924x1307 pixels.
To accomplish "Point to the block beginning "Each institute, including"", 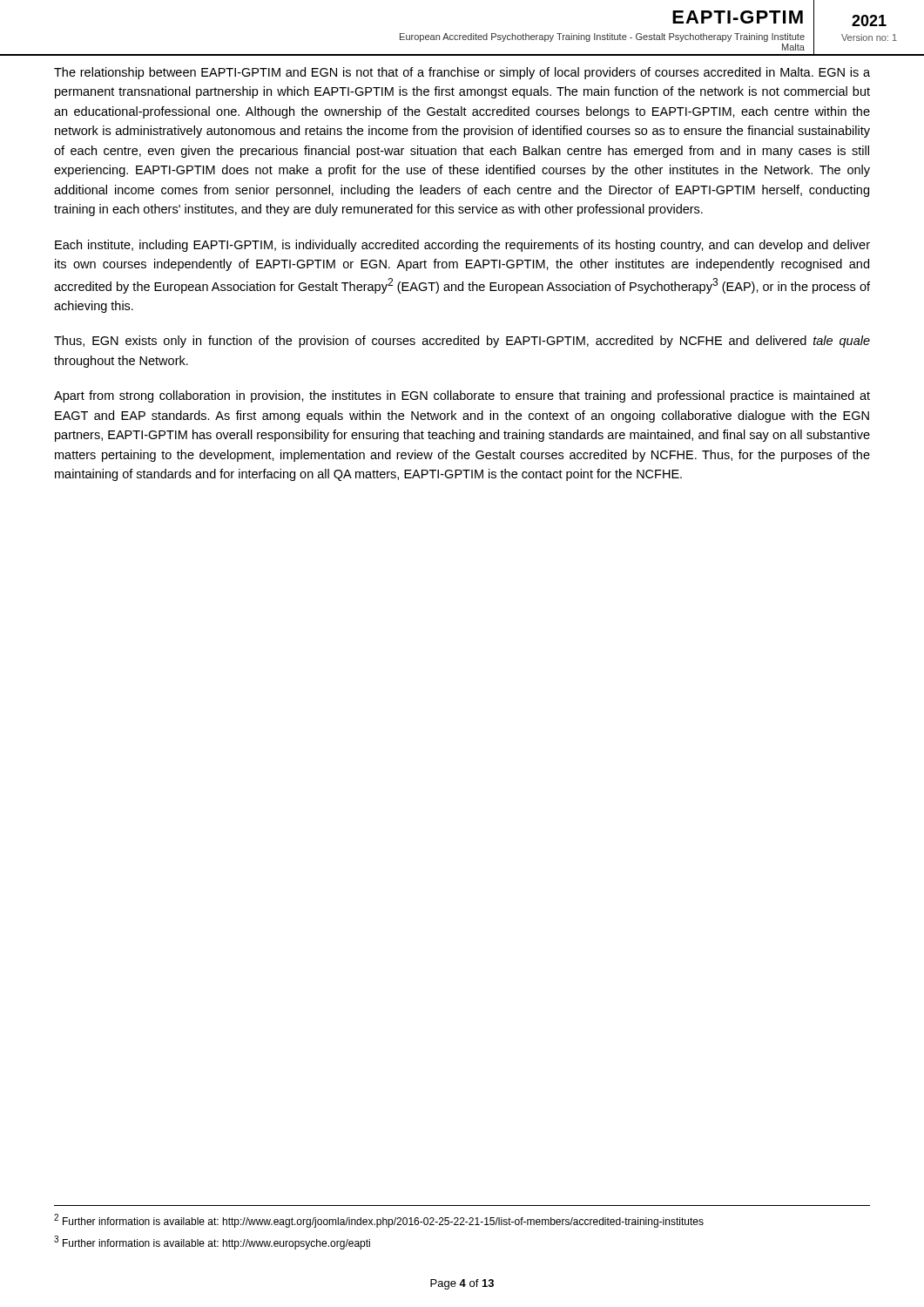I will click(x=462, y=275).
